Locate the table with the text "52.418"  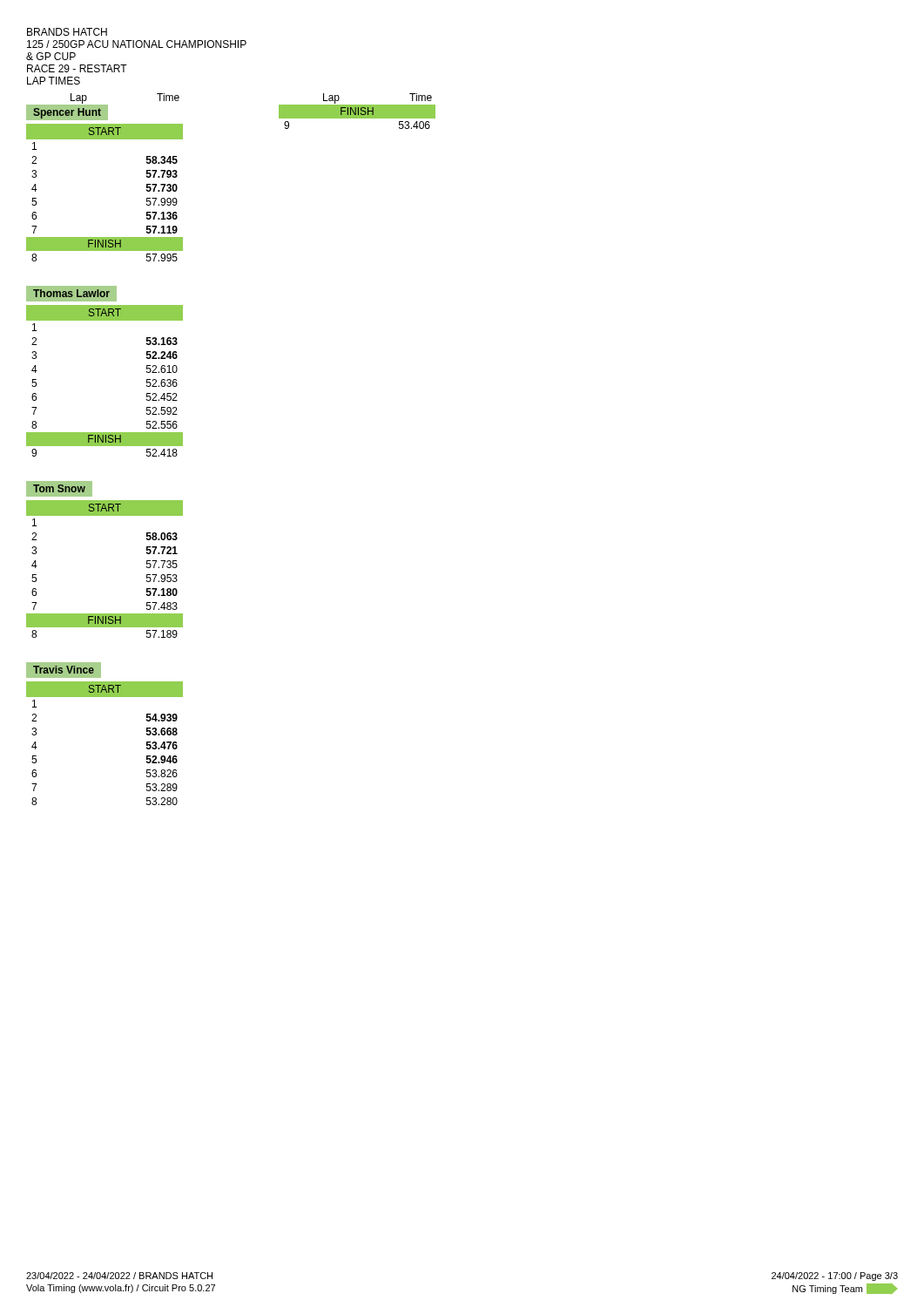[x=122, y=373]
